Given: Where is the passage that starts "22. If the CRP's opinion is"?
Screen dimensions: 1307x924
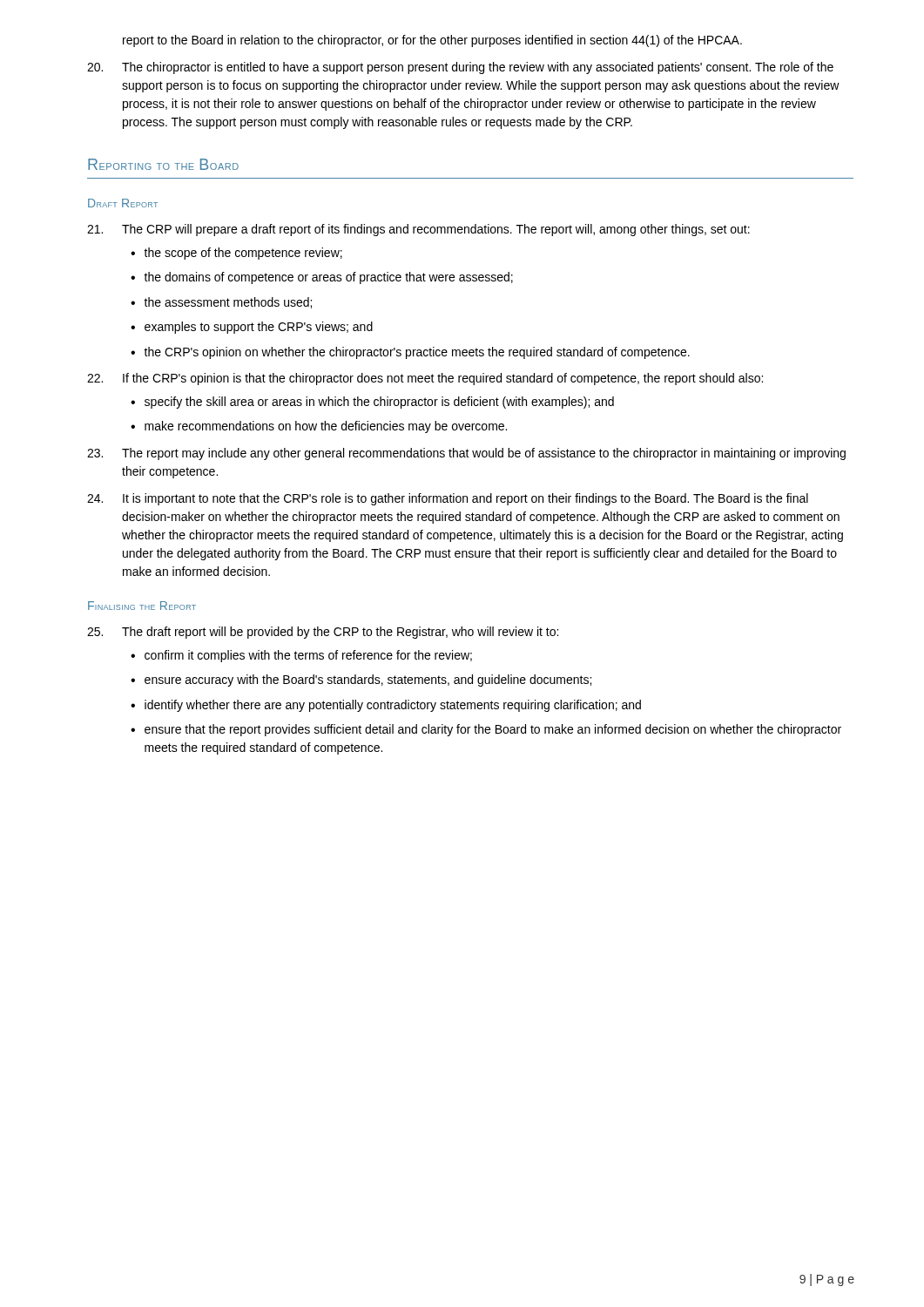Looking at the screenshot, I should 470,379.
